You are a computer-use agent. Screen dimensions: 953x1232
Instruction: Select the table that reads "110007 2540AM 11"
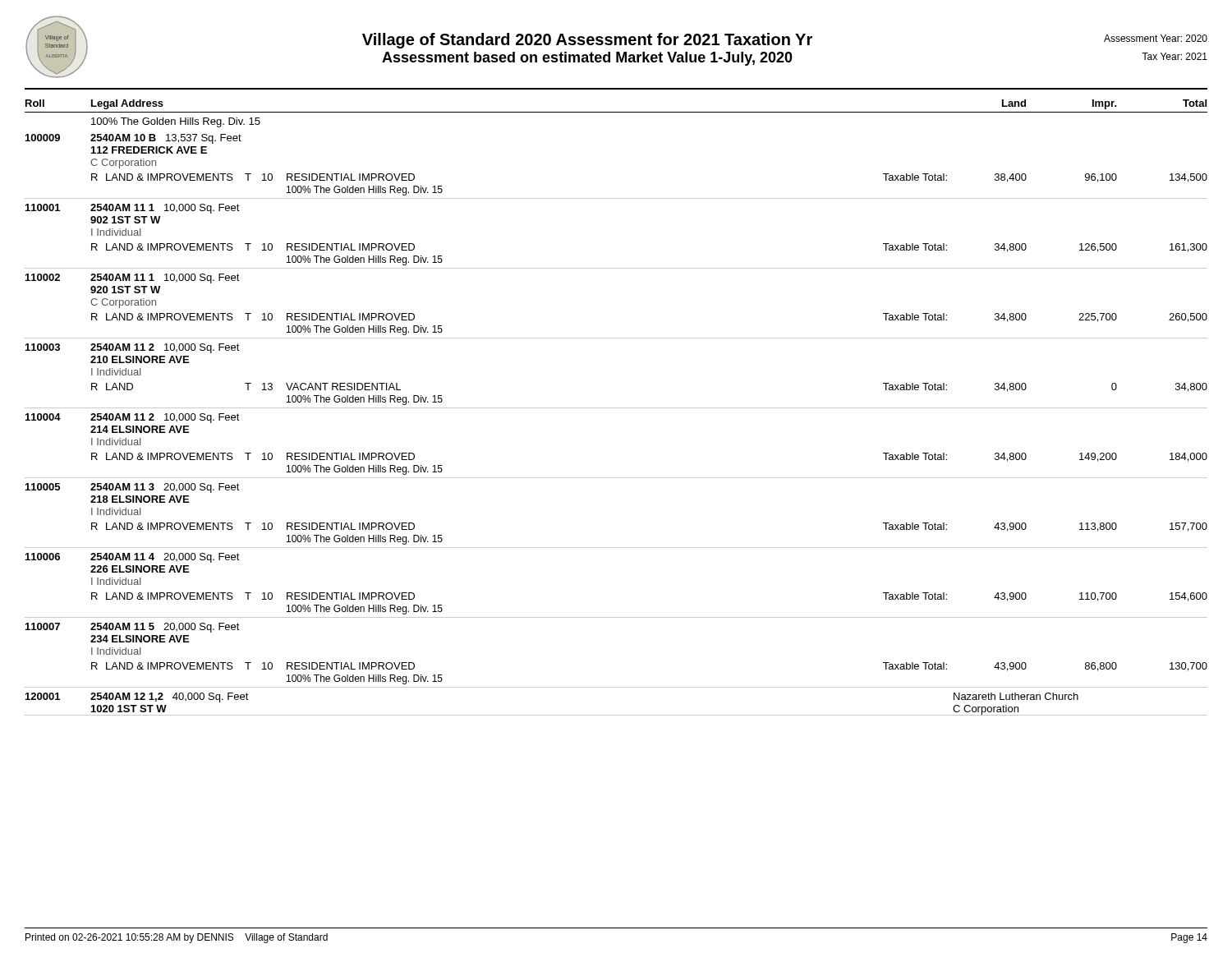tap(616, 653)
